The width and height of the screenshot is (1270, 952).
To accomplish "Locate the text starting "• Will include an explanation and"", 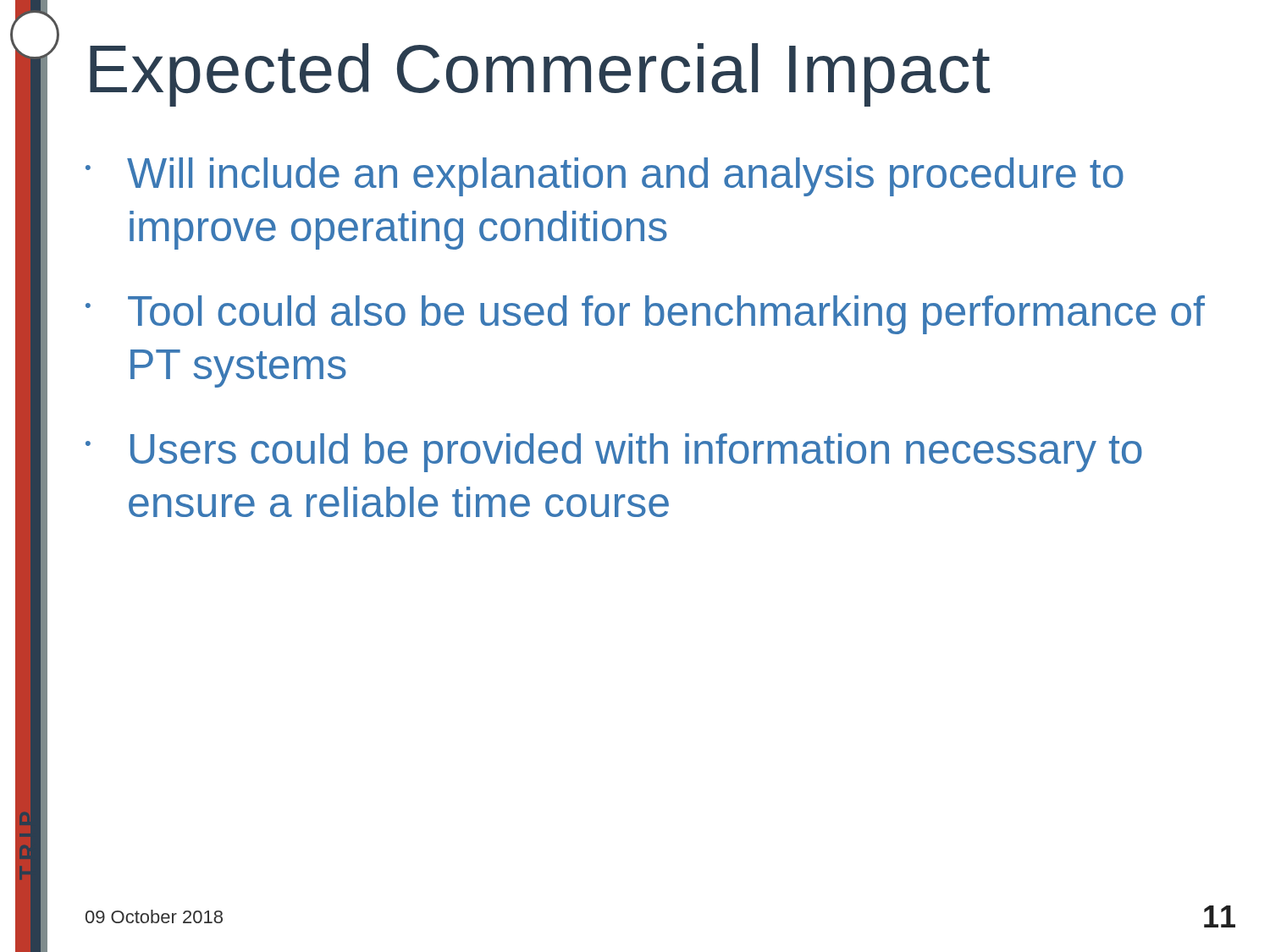I will click(660, 200).
